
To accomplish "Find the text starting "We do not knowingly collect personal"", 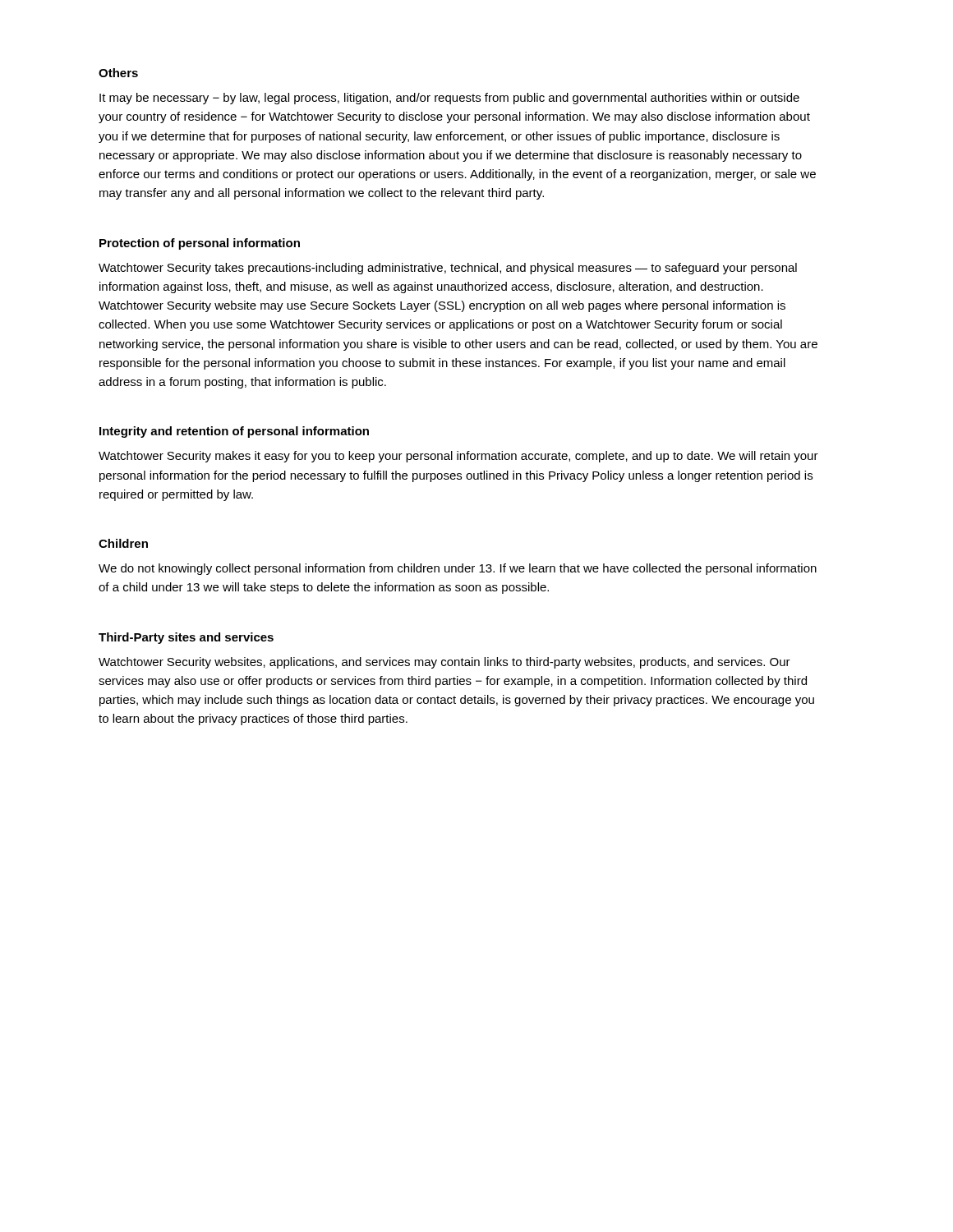I will pos(458,578).
